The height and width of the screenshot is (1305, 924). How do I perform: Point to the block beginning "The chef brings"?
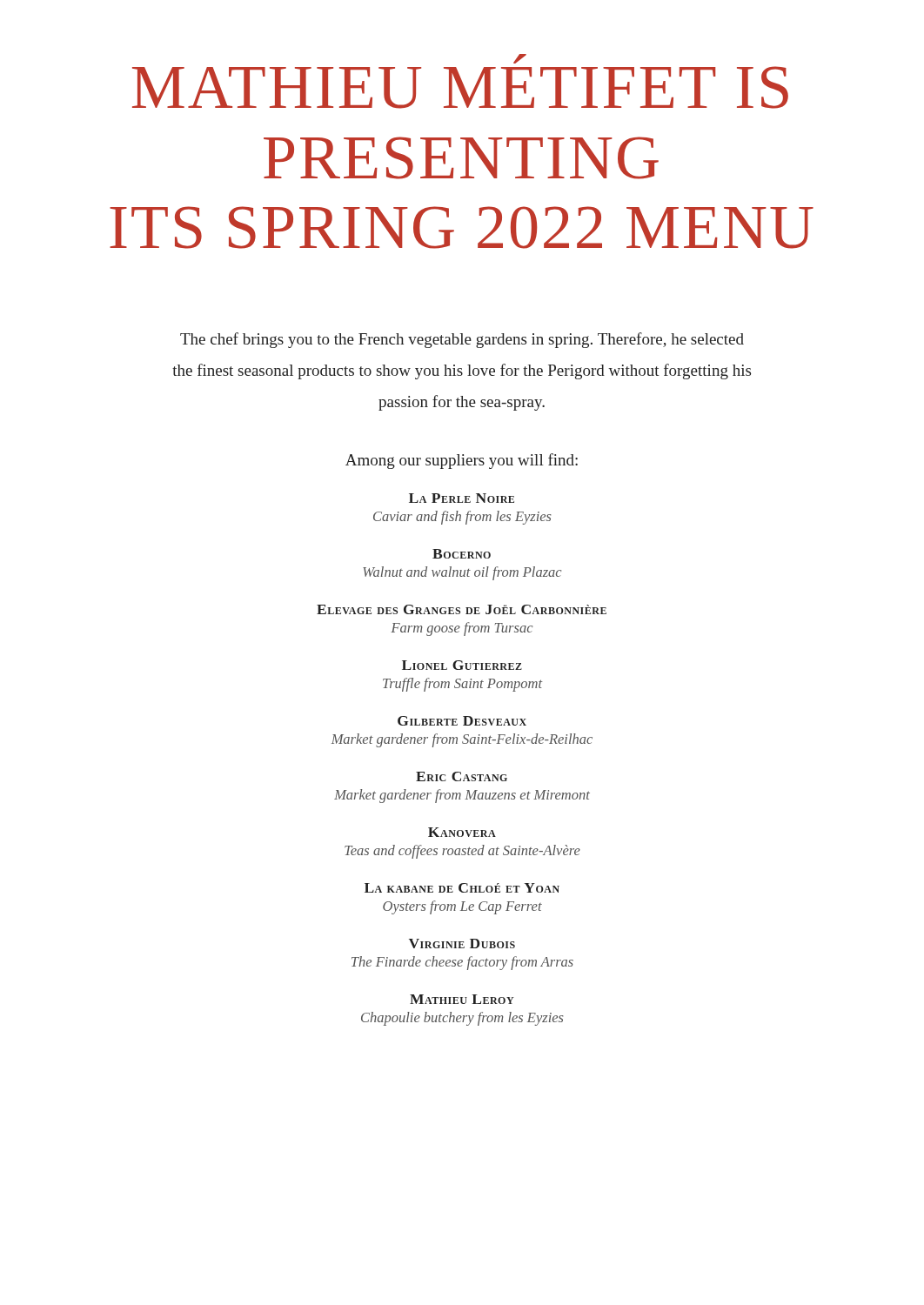tap(462, 370)
